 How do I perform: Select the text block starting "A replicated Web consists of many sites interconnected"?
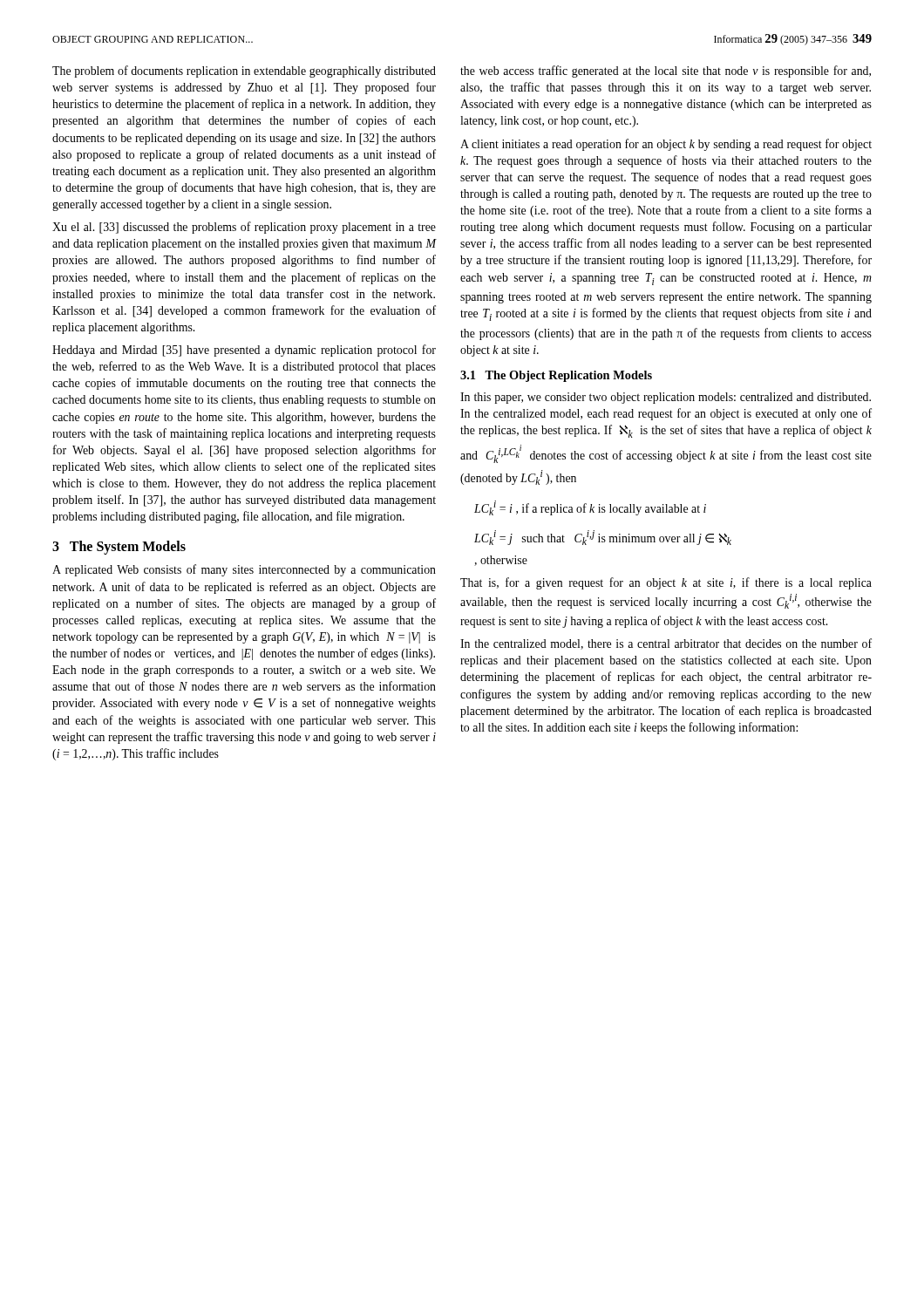coord(244,662)
